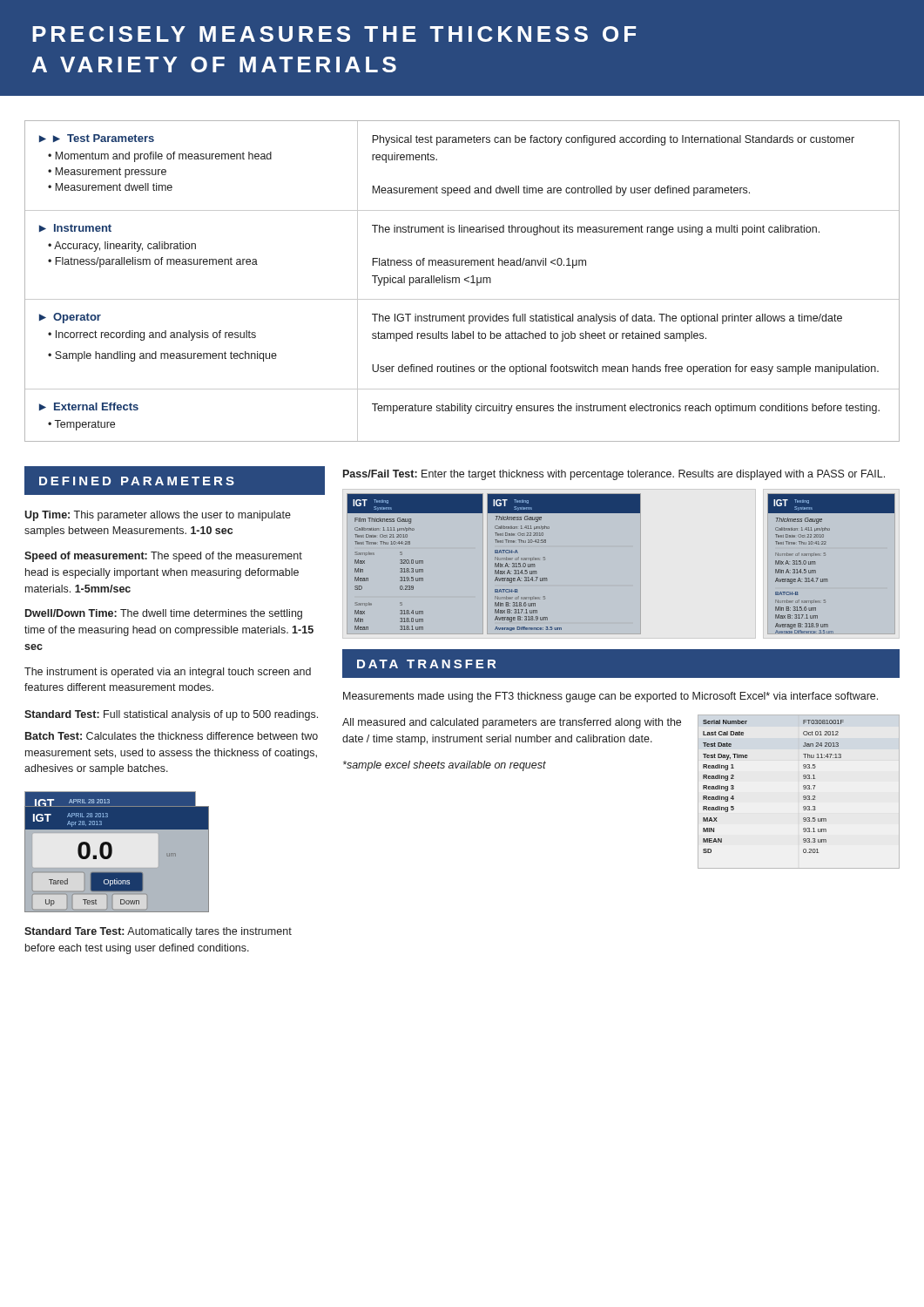The image size is (924, 1307).
Task: Point to the region starting "Pass/Fail Test: Enter"
Action: 614,474
